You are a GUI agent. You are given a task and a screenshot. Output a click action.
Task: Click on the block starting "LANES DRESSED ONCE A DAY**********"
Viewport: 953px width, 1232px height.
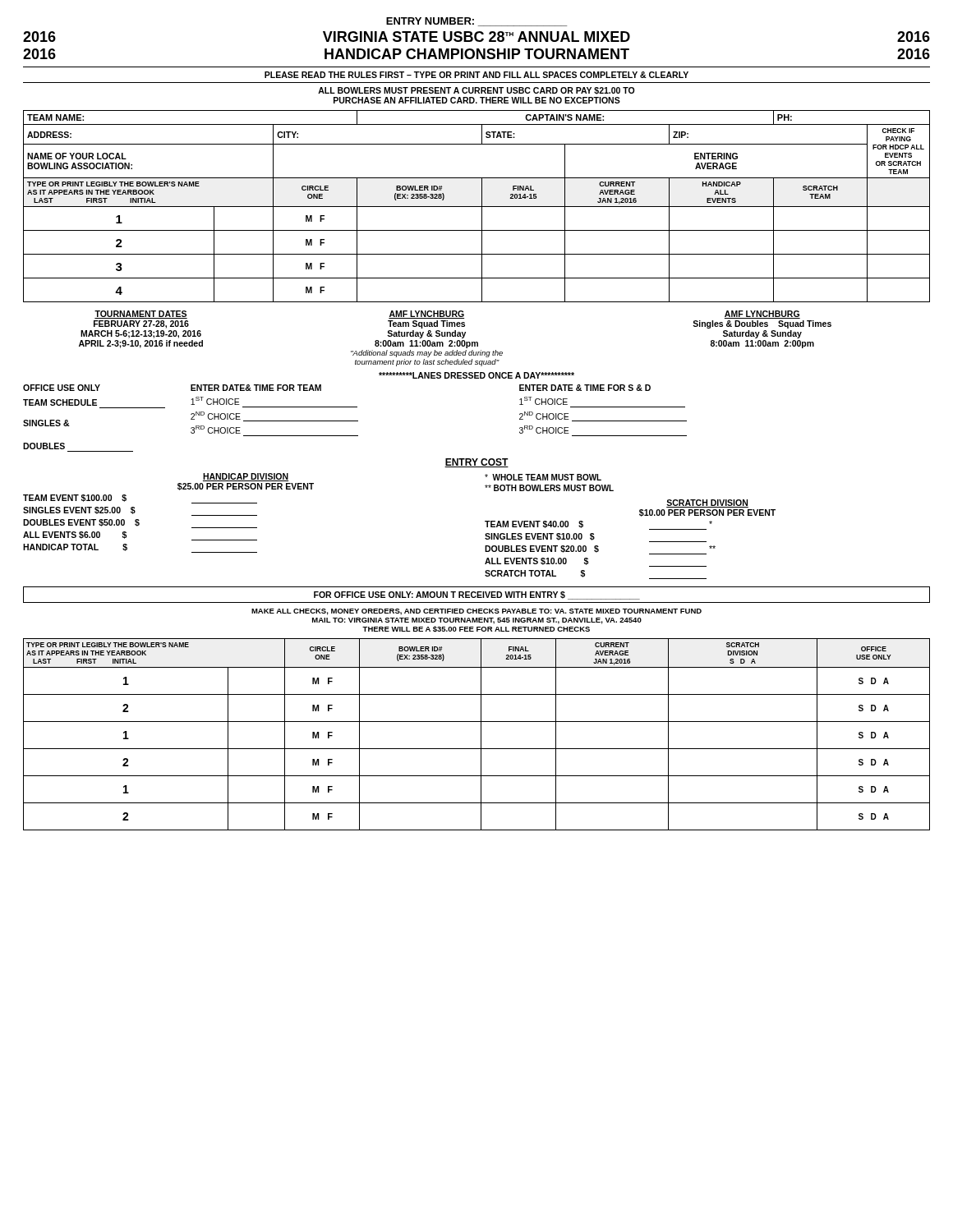[x=476, y=375]
